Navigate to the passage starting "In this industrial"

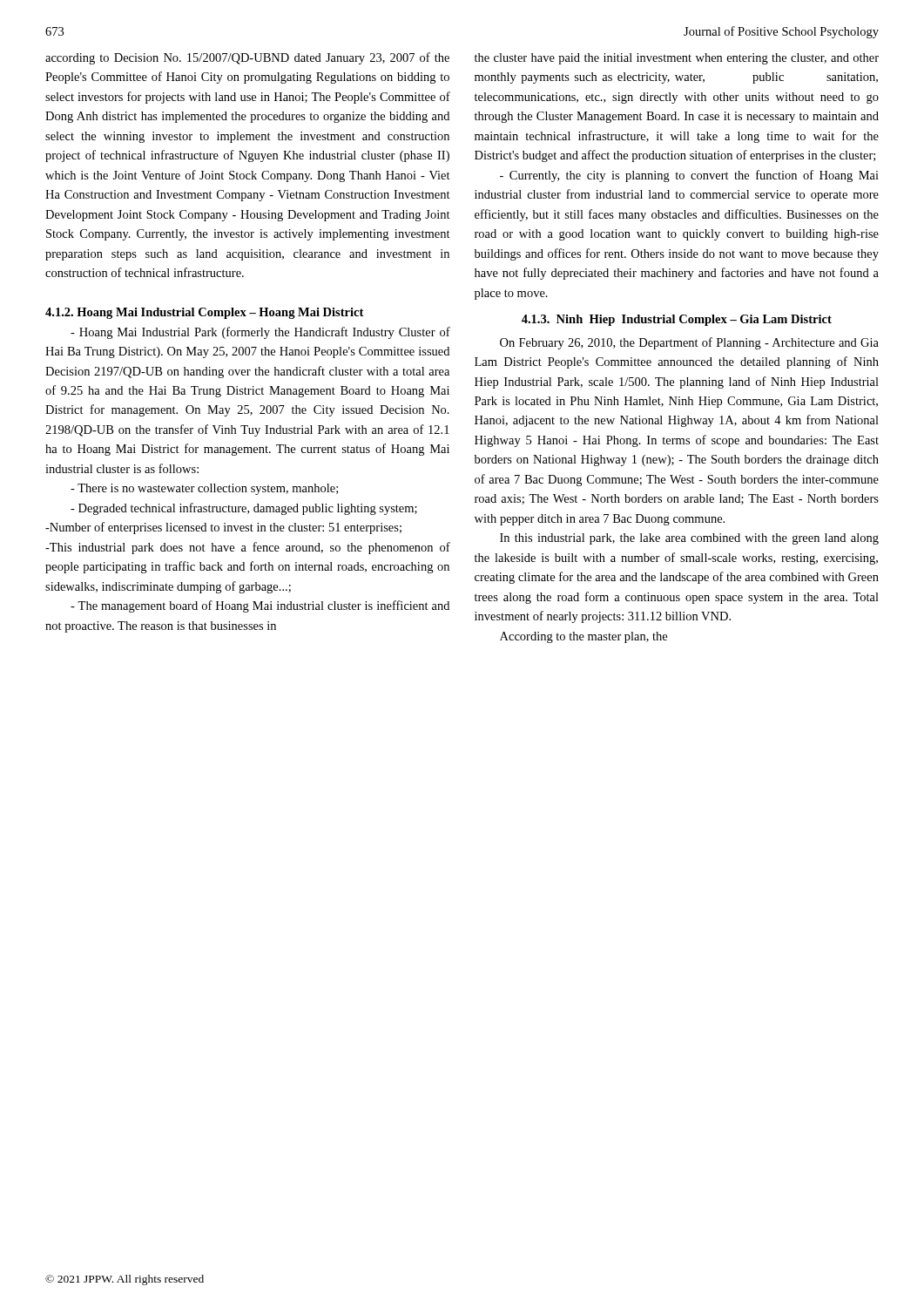click(x=676, y=577)
